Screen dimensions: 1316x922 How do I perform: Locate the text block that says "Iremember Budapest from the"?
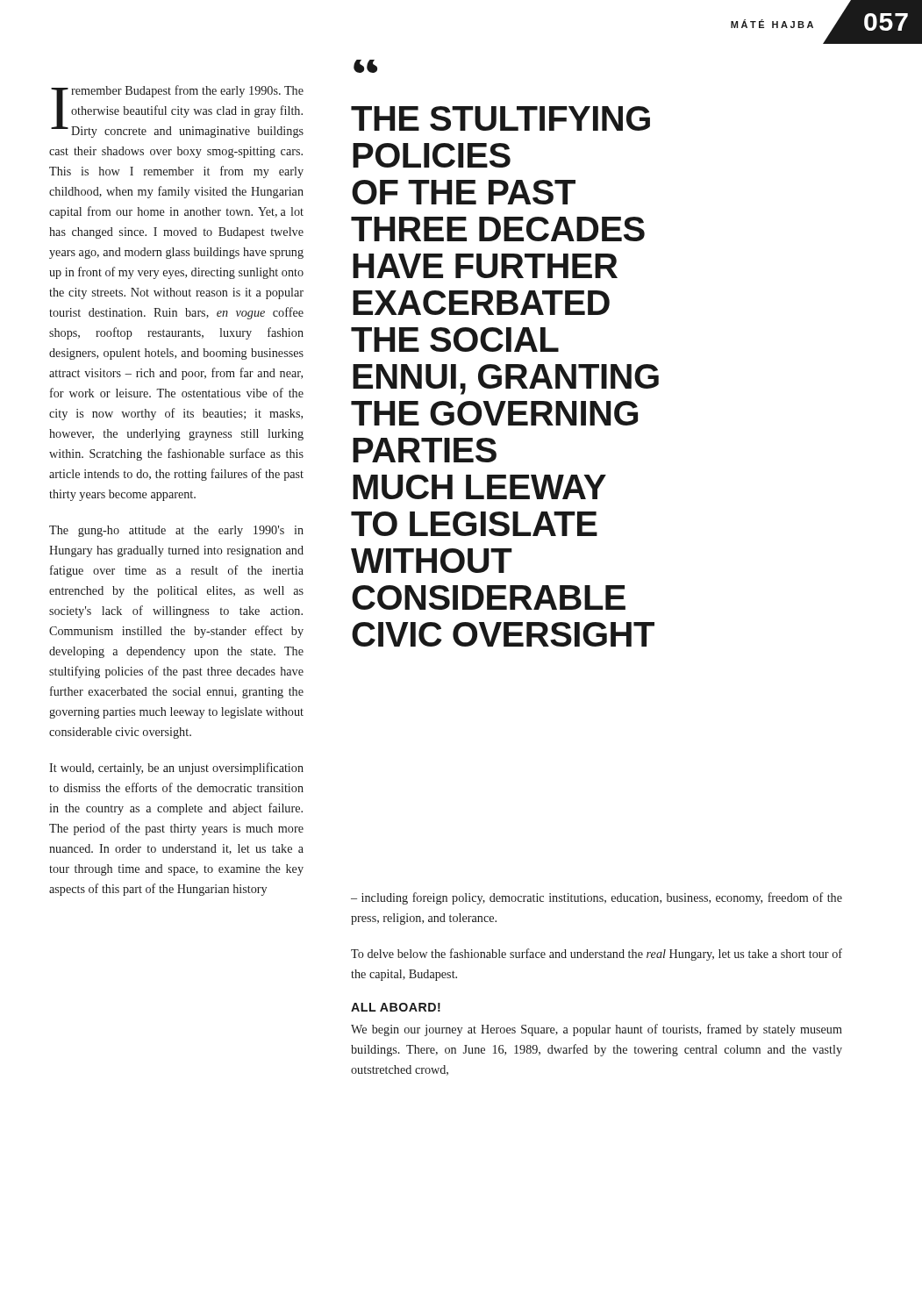point(176,291)
